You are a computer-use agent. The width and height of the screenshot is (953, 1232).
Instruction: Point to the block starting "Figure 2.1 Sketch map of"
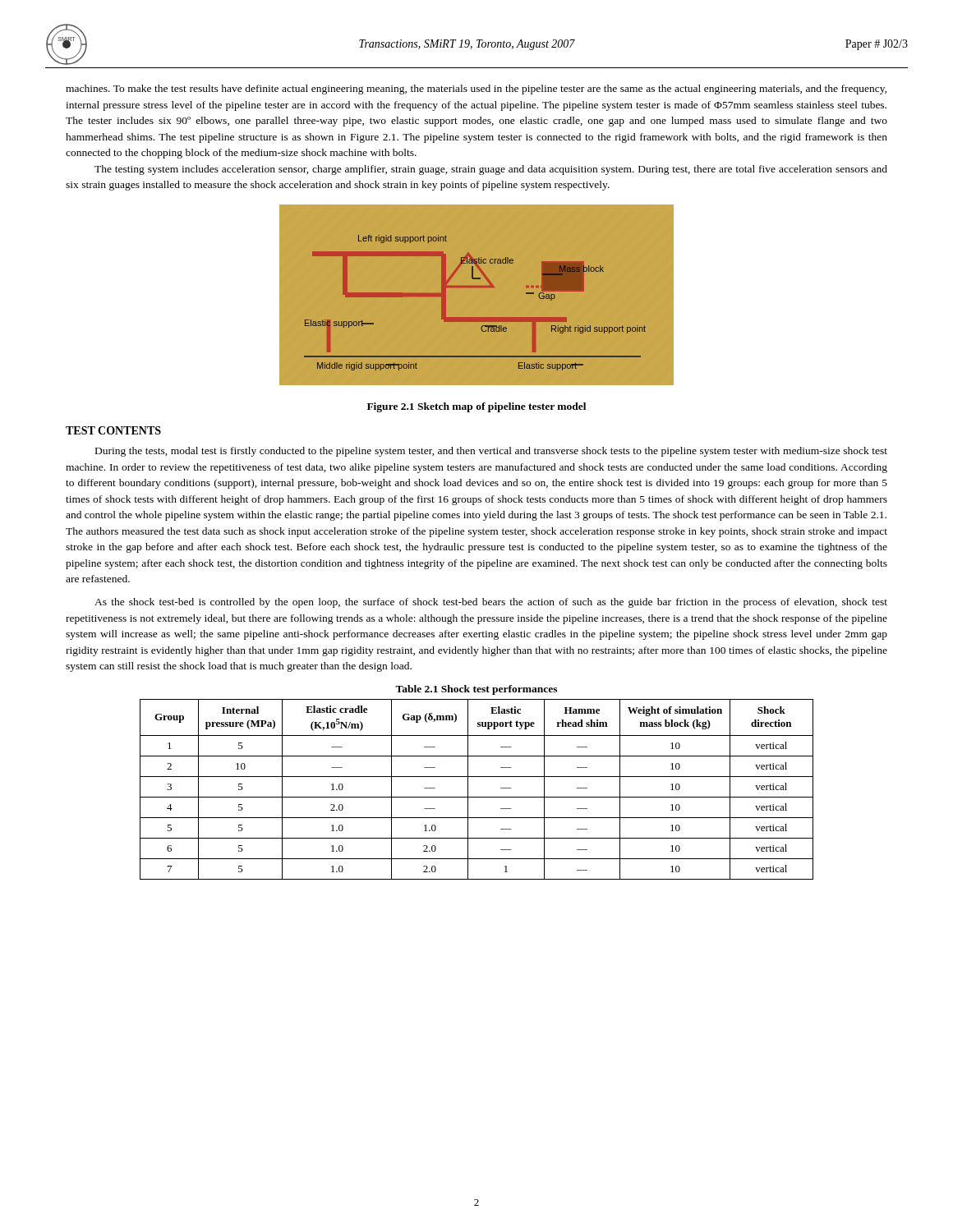[476, 406]
